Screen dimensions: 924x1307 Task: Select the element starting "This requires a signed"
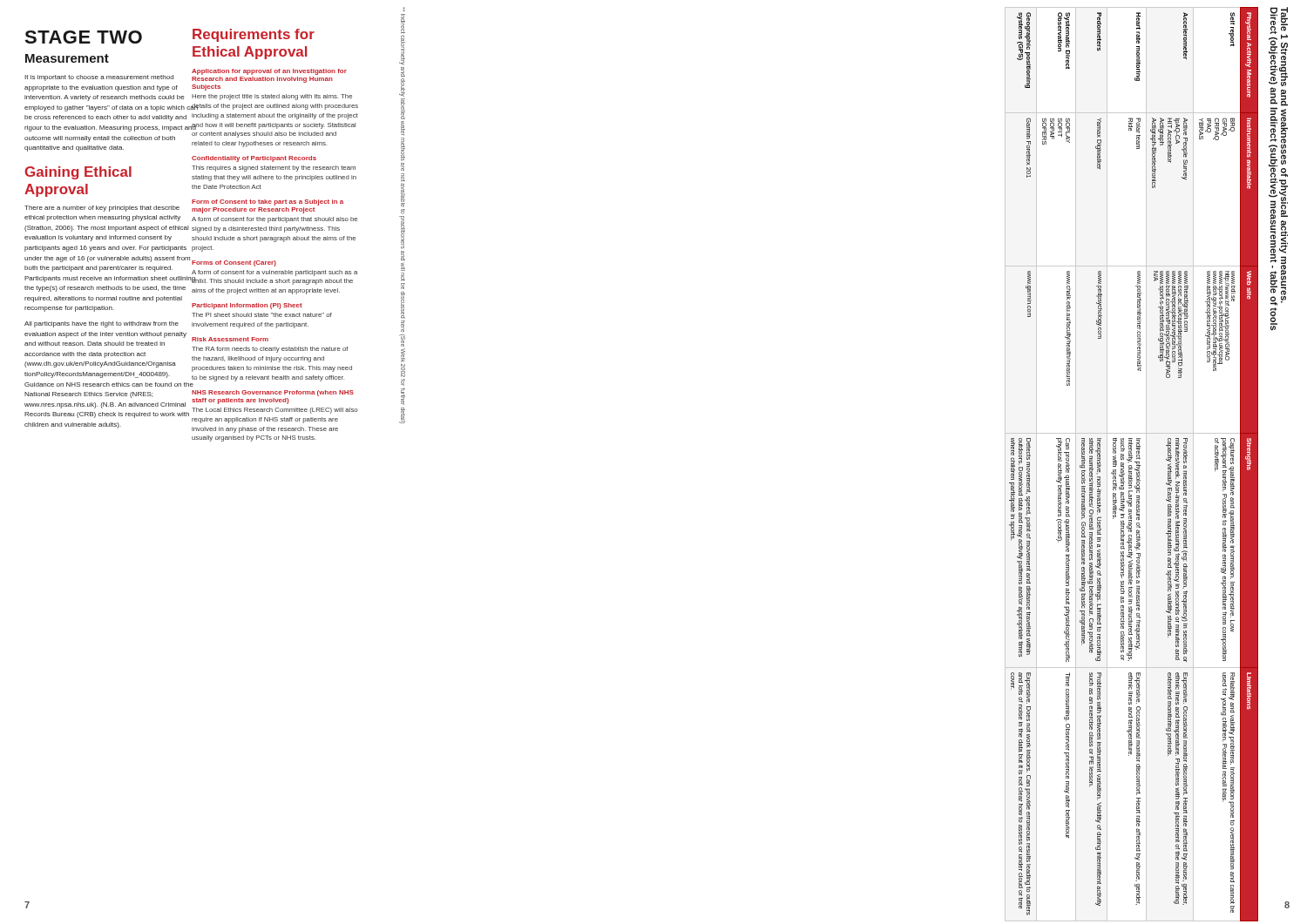(274, 177)
